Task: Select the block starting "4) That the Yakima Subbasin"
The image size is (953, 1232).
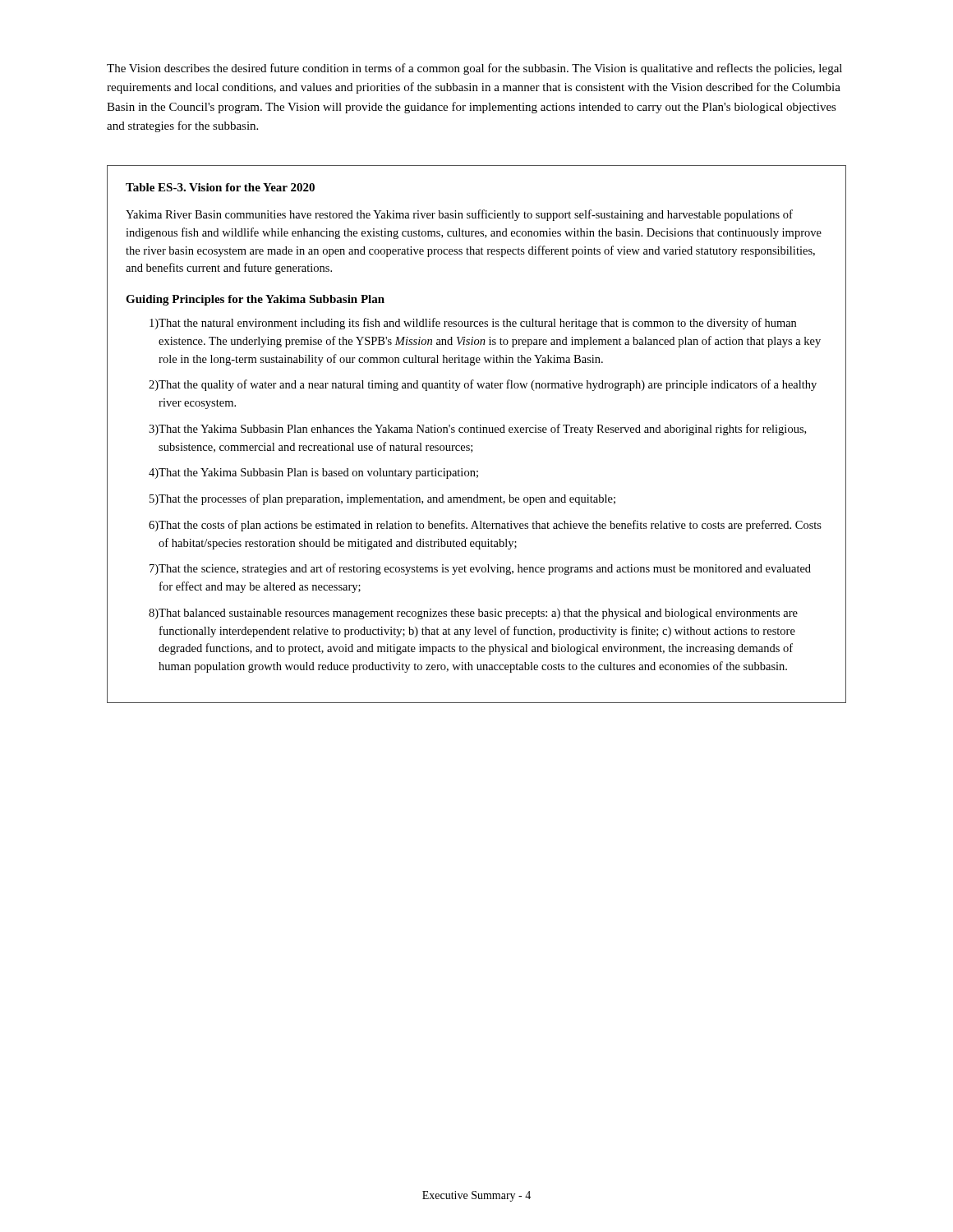Action: [x=476, y=473]
